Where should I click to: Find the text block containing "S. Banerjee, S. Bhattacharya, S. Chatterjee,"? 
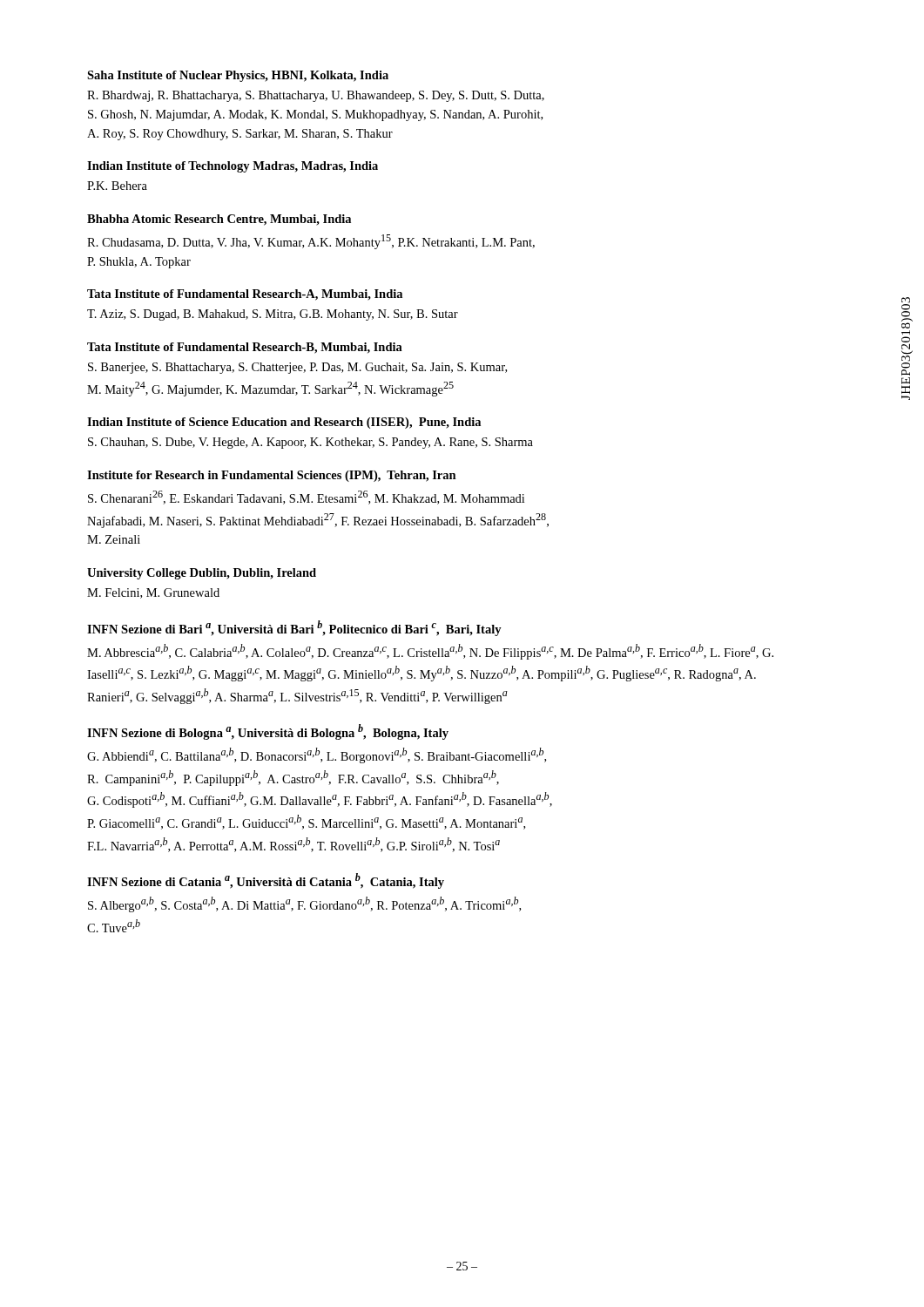point(297,378)
